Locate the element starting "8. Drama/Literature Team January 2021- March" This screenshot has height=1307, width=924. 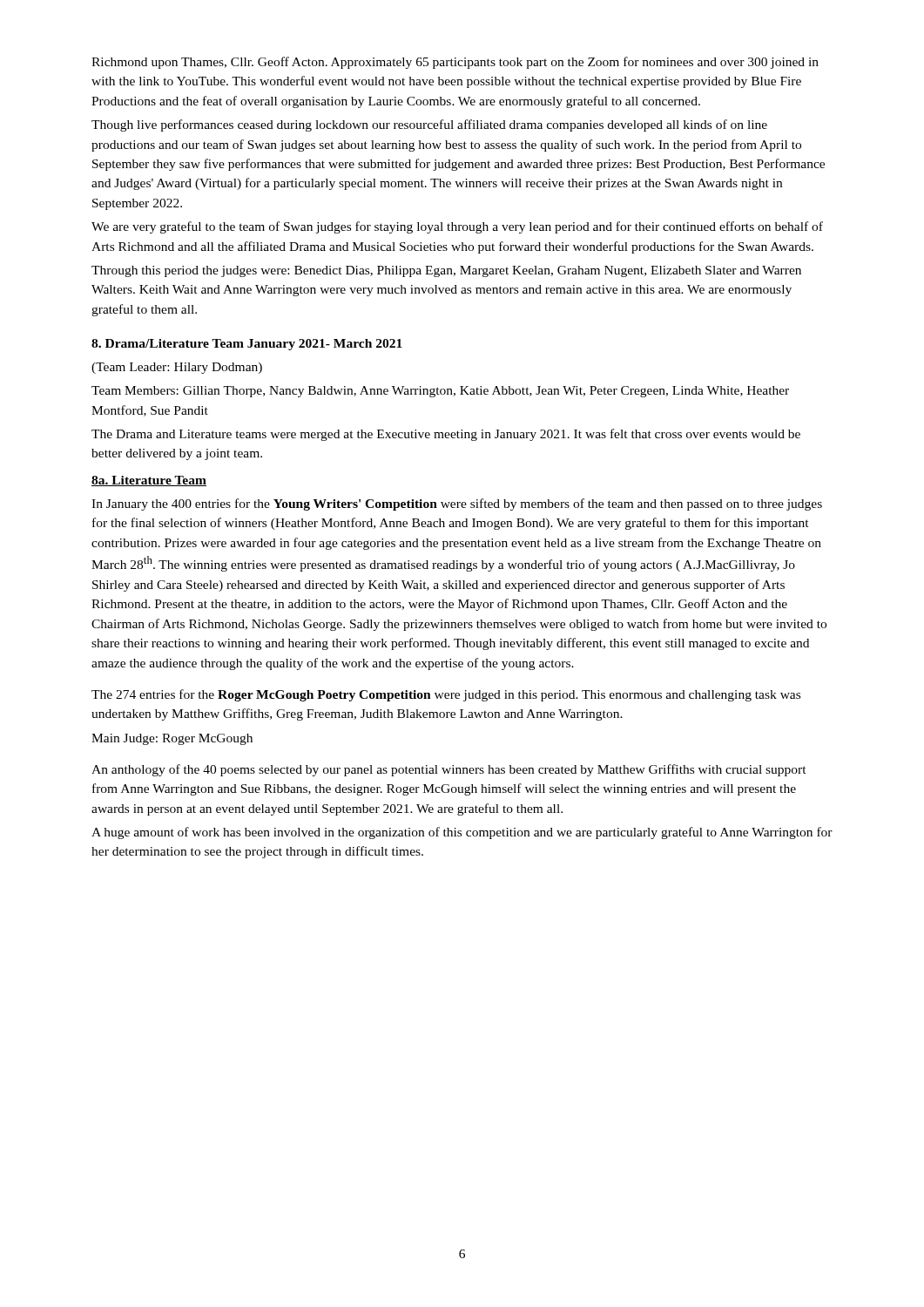pos(247,345)
